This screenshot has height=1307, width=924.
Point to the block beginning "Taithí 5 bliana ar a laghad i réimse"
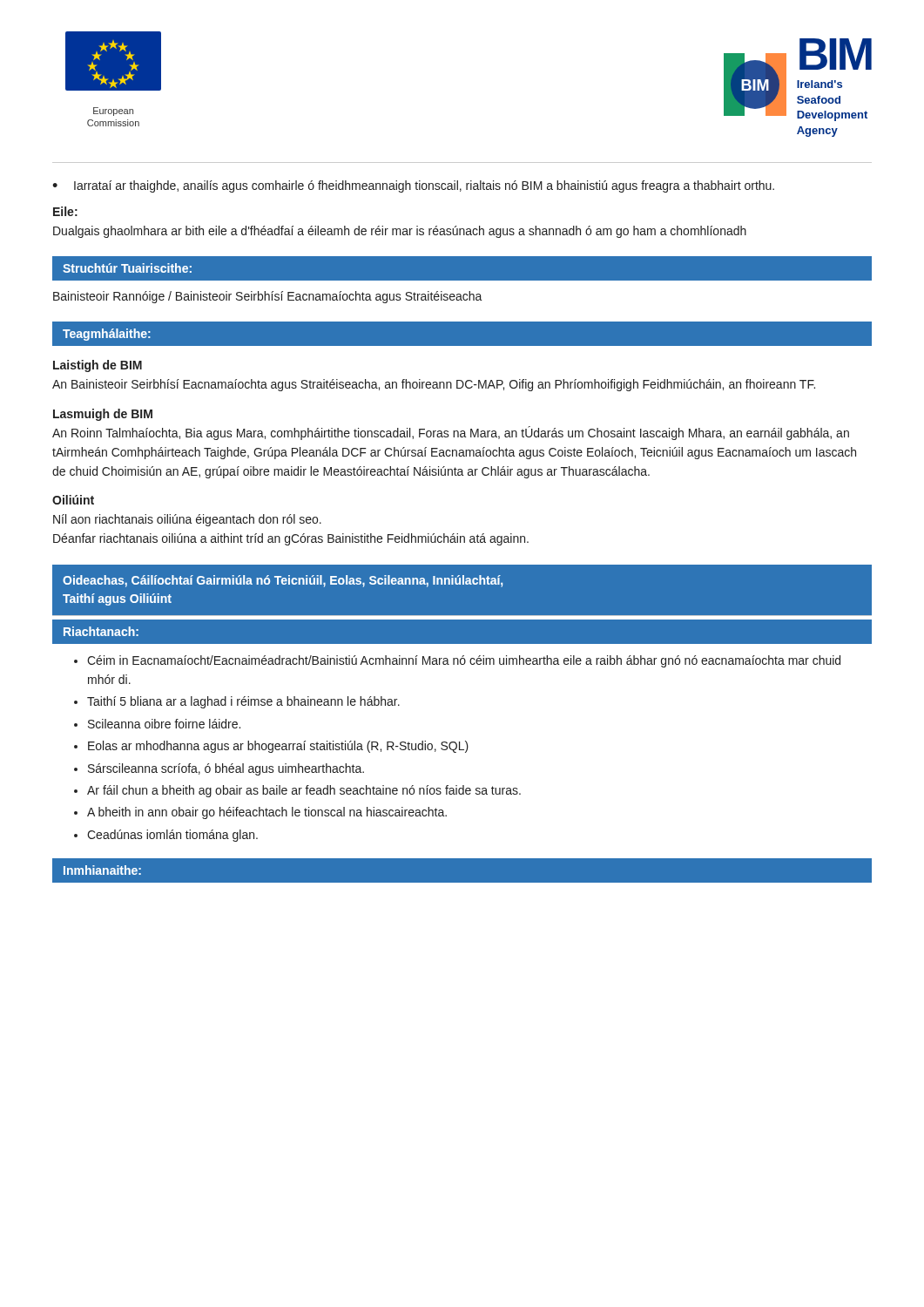coord(244,702)
